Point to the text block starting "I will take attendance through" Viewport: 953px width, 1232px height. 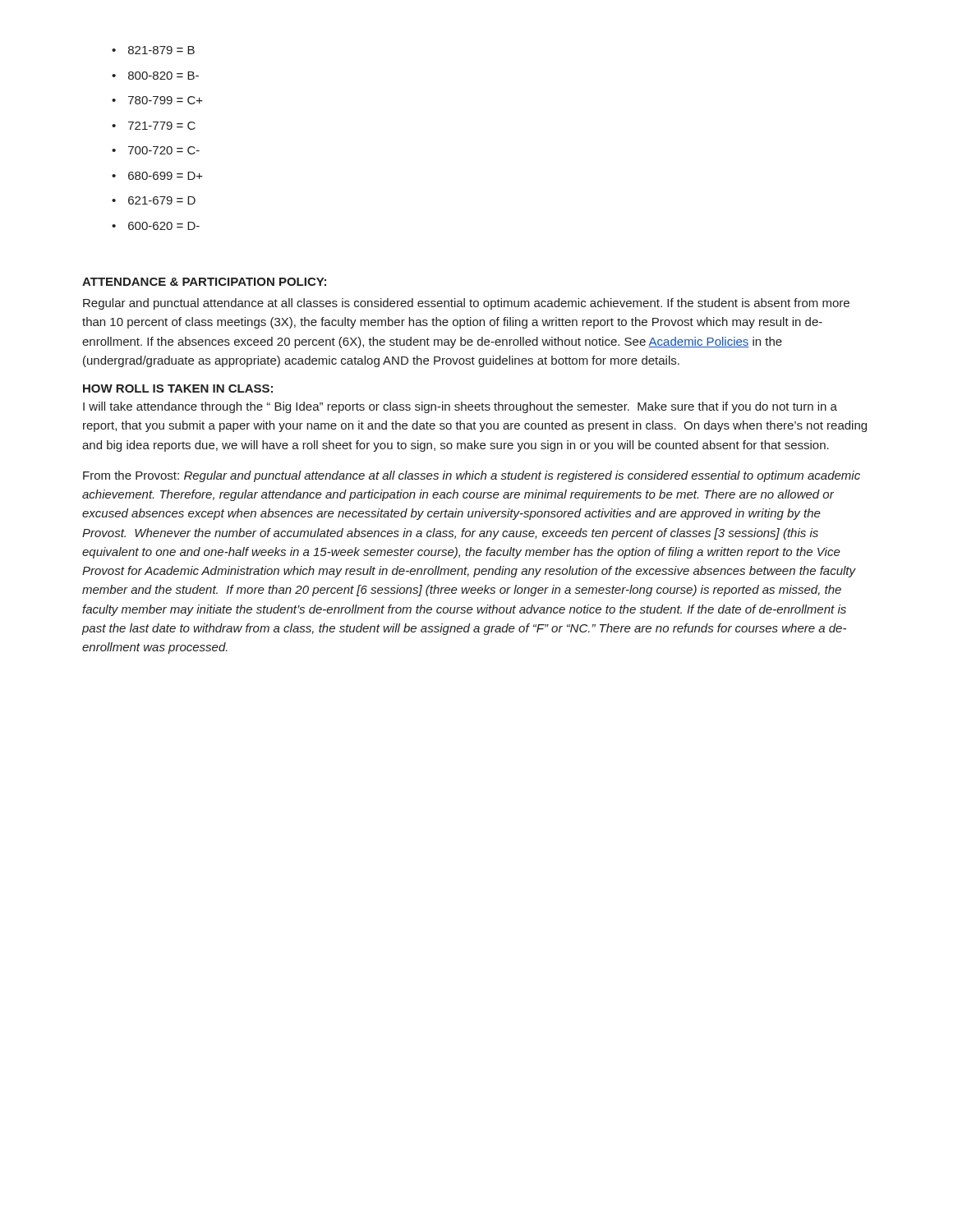475,425
